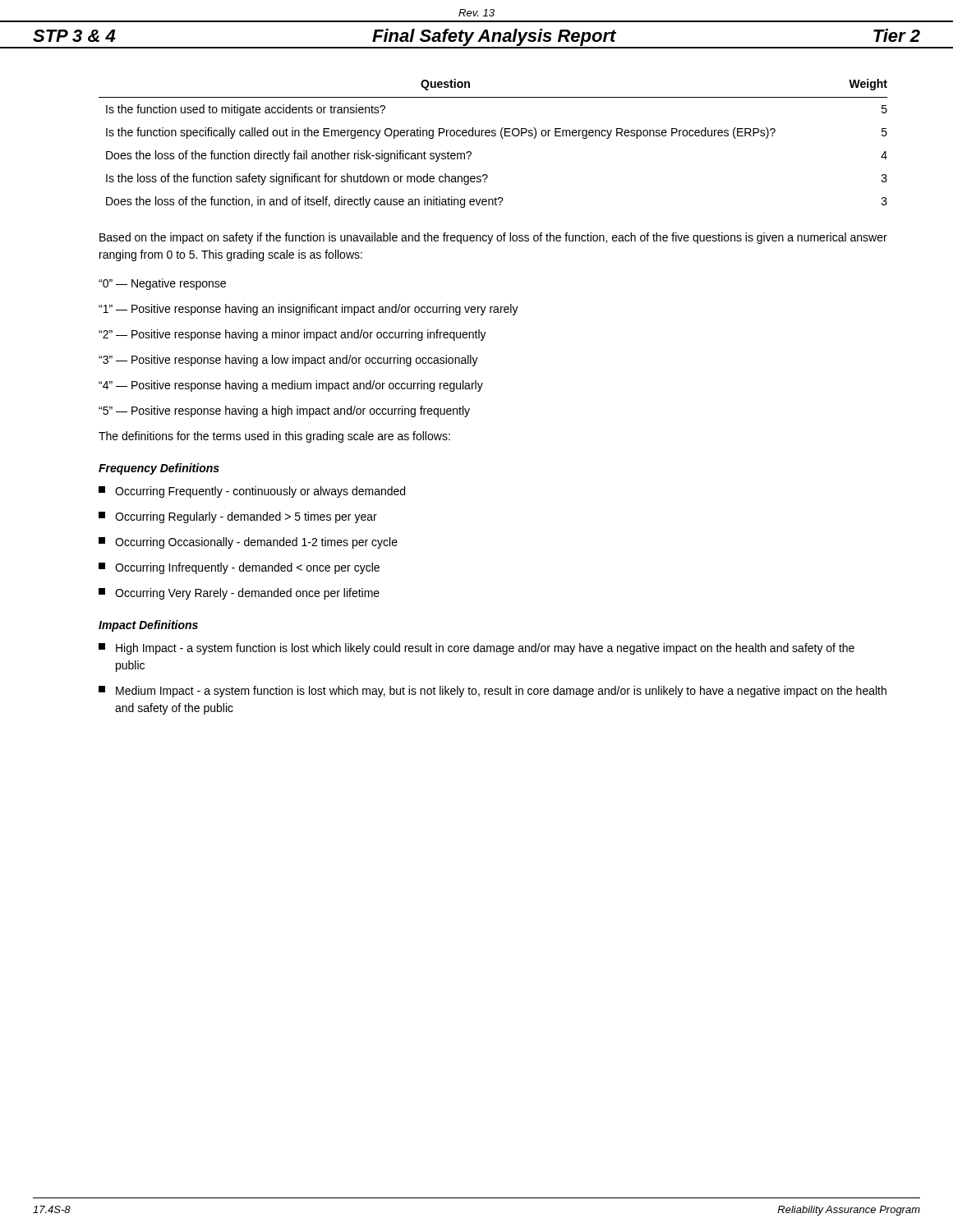This screenshot has width=953, height=1232.
Task: Point to the element starting "“0” — Negative response"
Action: (x=162, y=283)
